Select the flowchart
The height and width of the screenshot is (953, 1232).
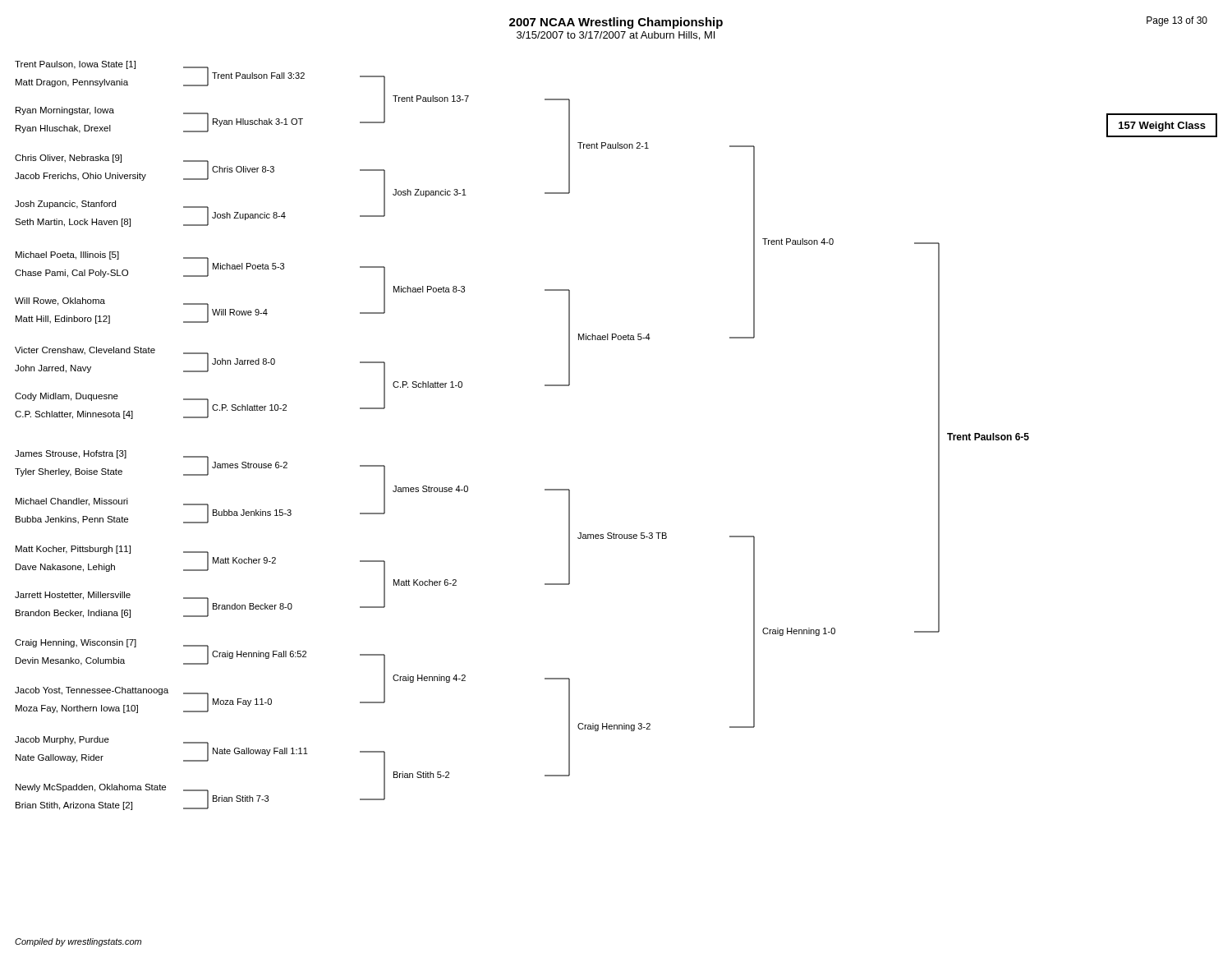(616, 491)
